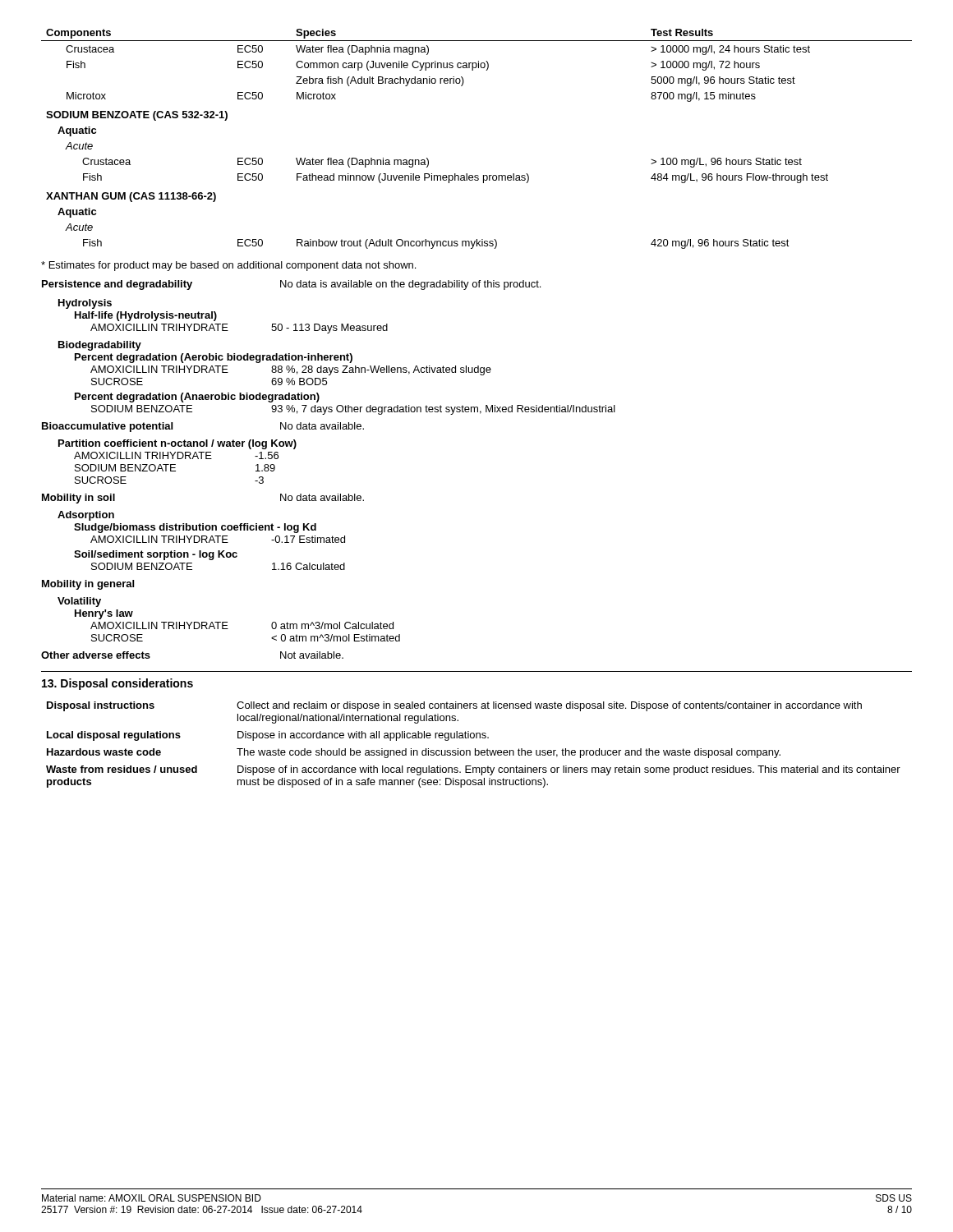Screen dimensions: 1232x953
Task: Point to the passage starting "Adsorption Sludge/biomass distribution coefficient -"
Action: [86, 516]
